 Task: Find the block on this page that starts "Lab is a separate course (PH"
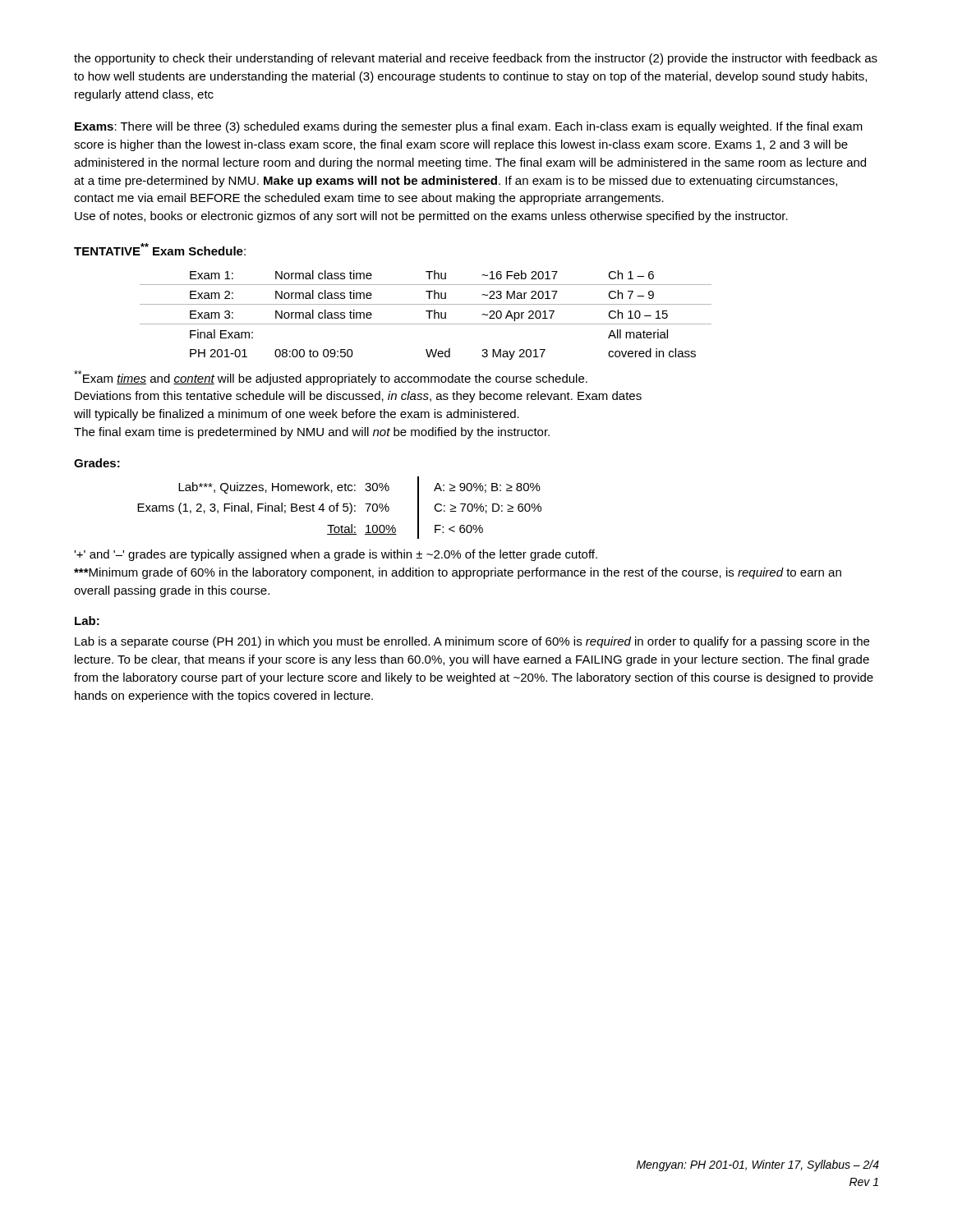pyautogui.click(x=474, y=668)
